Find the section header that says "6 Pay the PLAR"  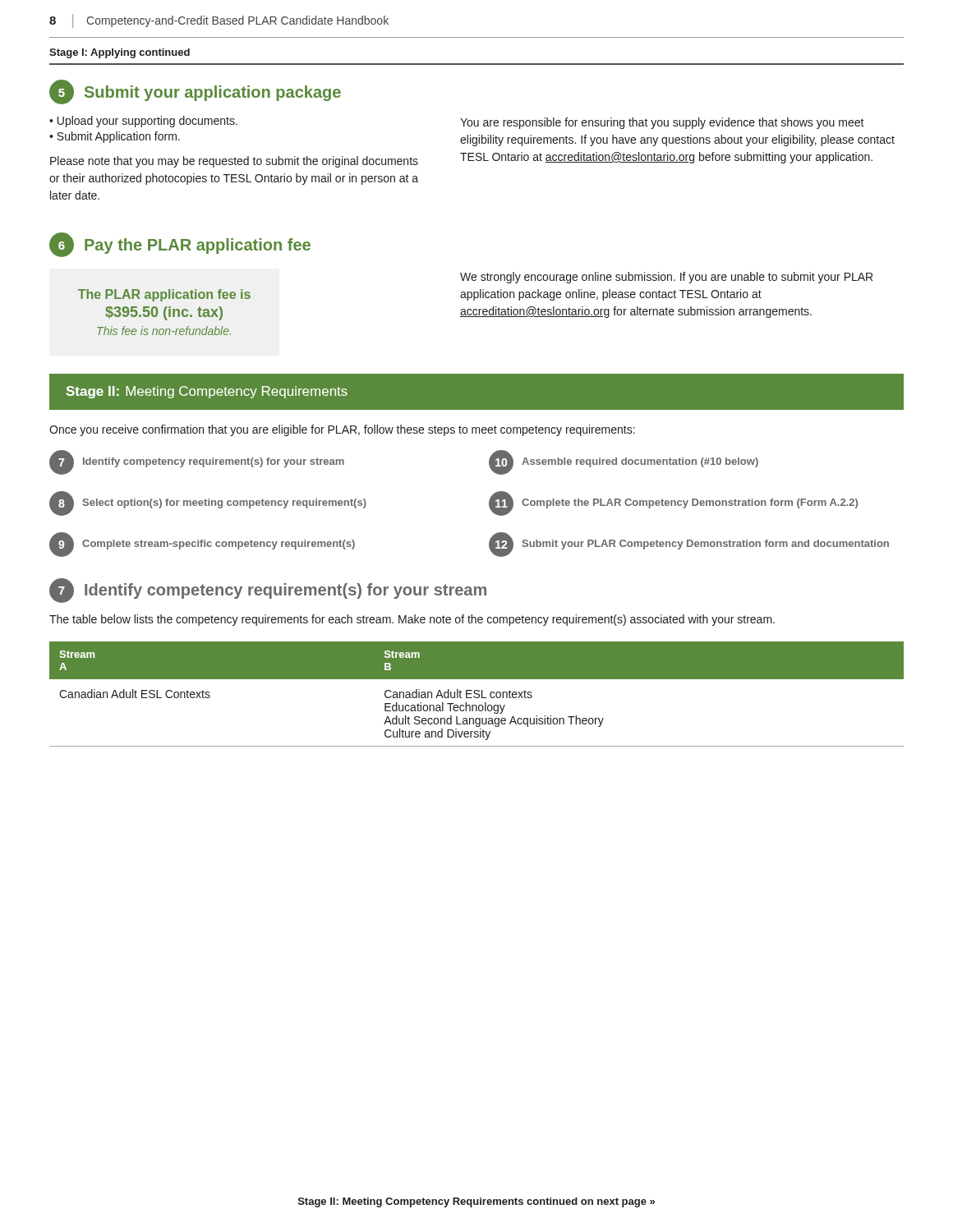180,245
